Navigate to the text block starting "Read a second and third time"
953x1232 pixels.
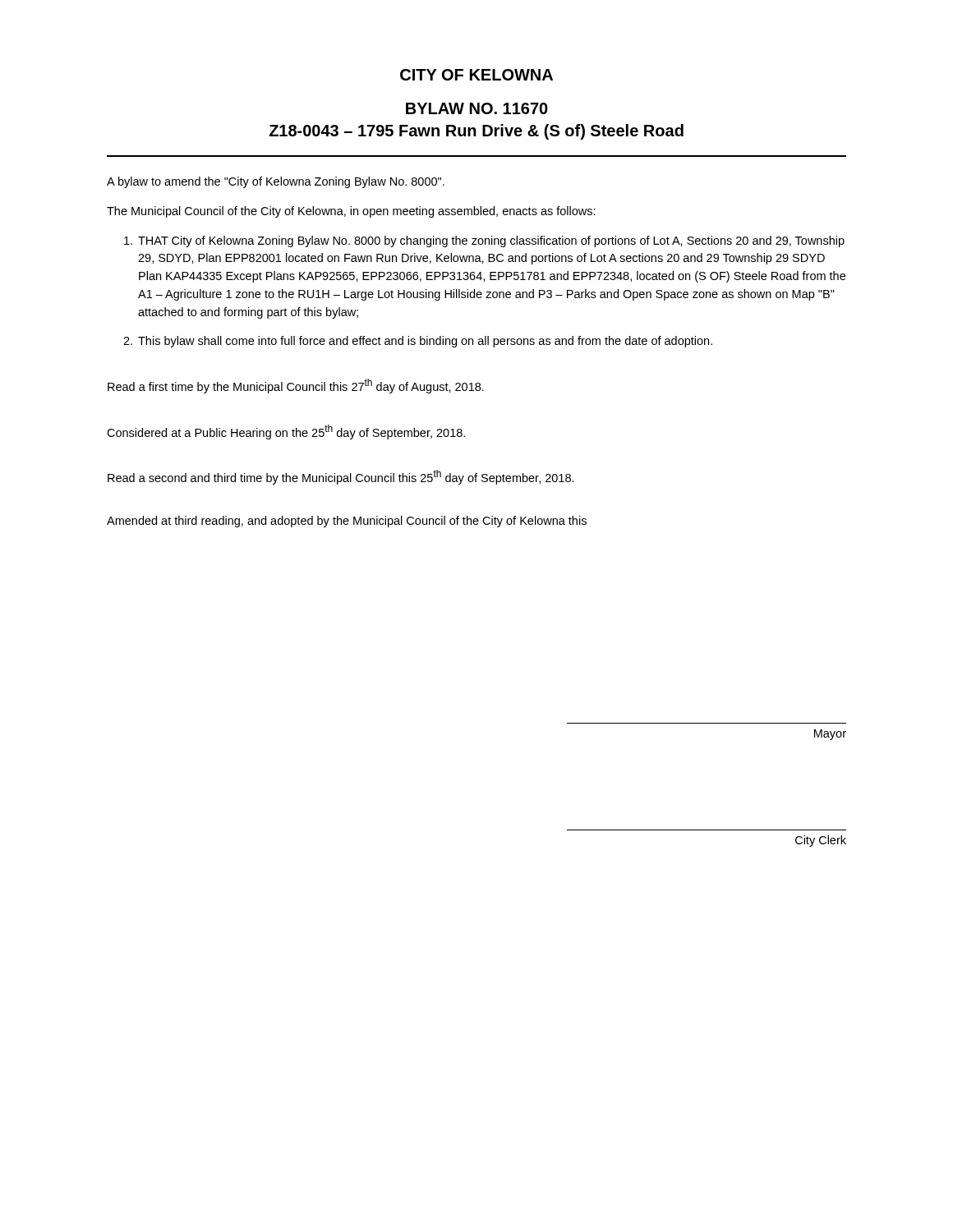point(341,476)
